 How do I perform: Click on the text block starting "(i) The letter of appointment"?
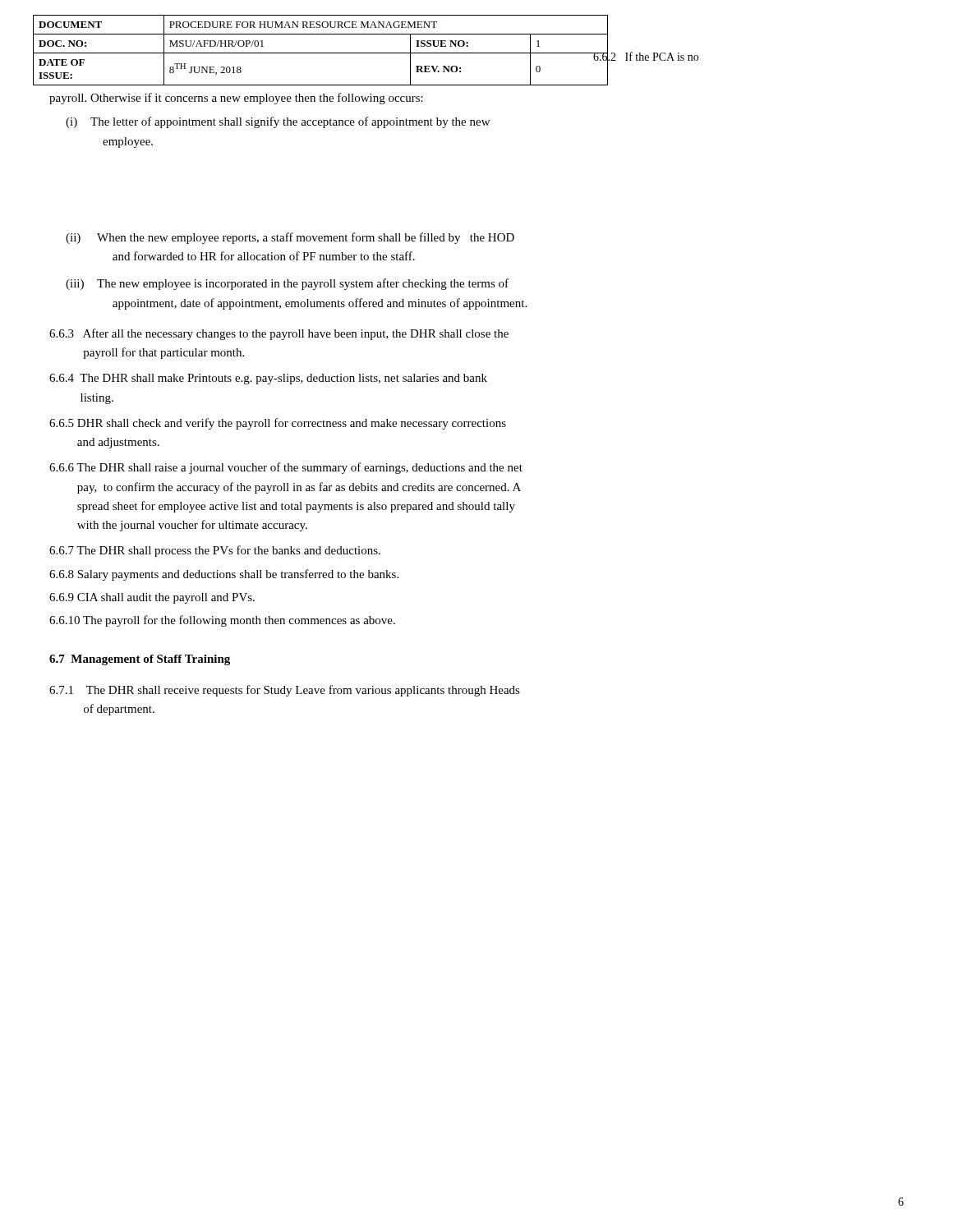click(x=278, y=132)
